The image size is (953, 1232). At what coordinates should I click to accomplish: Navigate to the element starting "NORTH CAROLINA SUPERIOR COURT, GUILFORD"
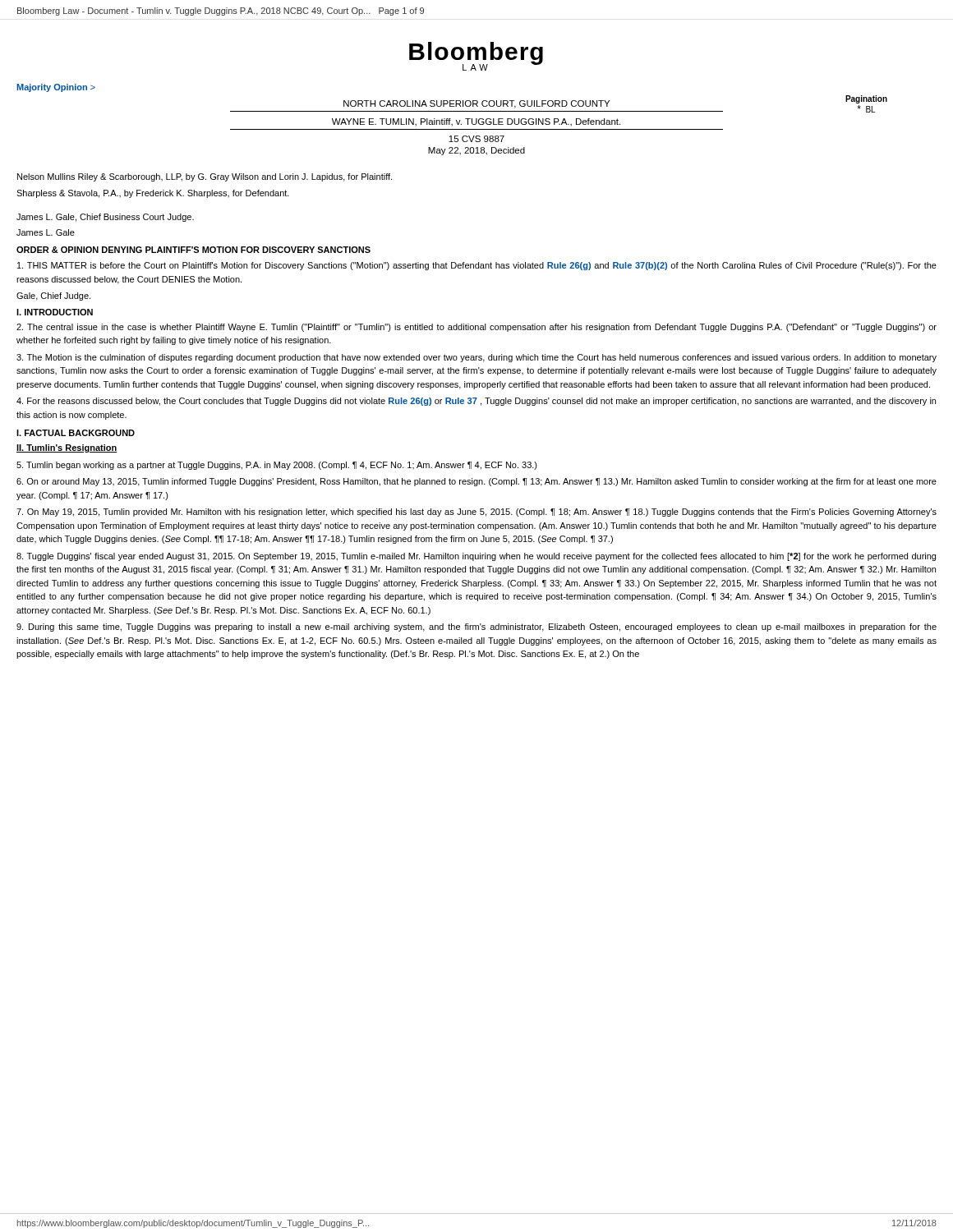(476, 103)
